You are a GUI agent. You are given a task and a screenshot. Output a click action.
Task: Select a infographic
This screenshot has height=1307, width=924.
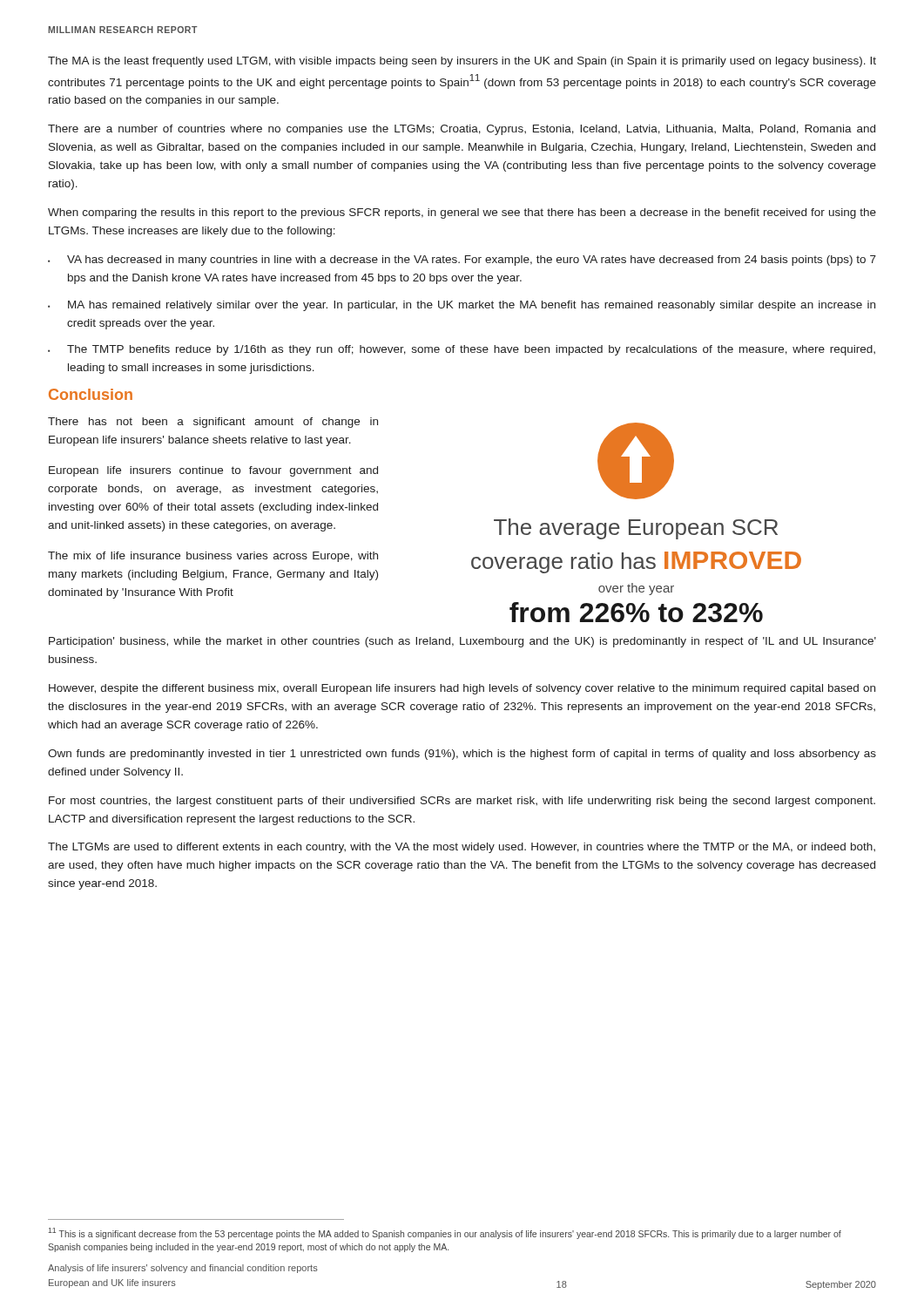[636, 521]
